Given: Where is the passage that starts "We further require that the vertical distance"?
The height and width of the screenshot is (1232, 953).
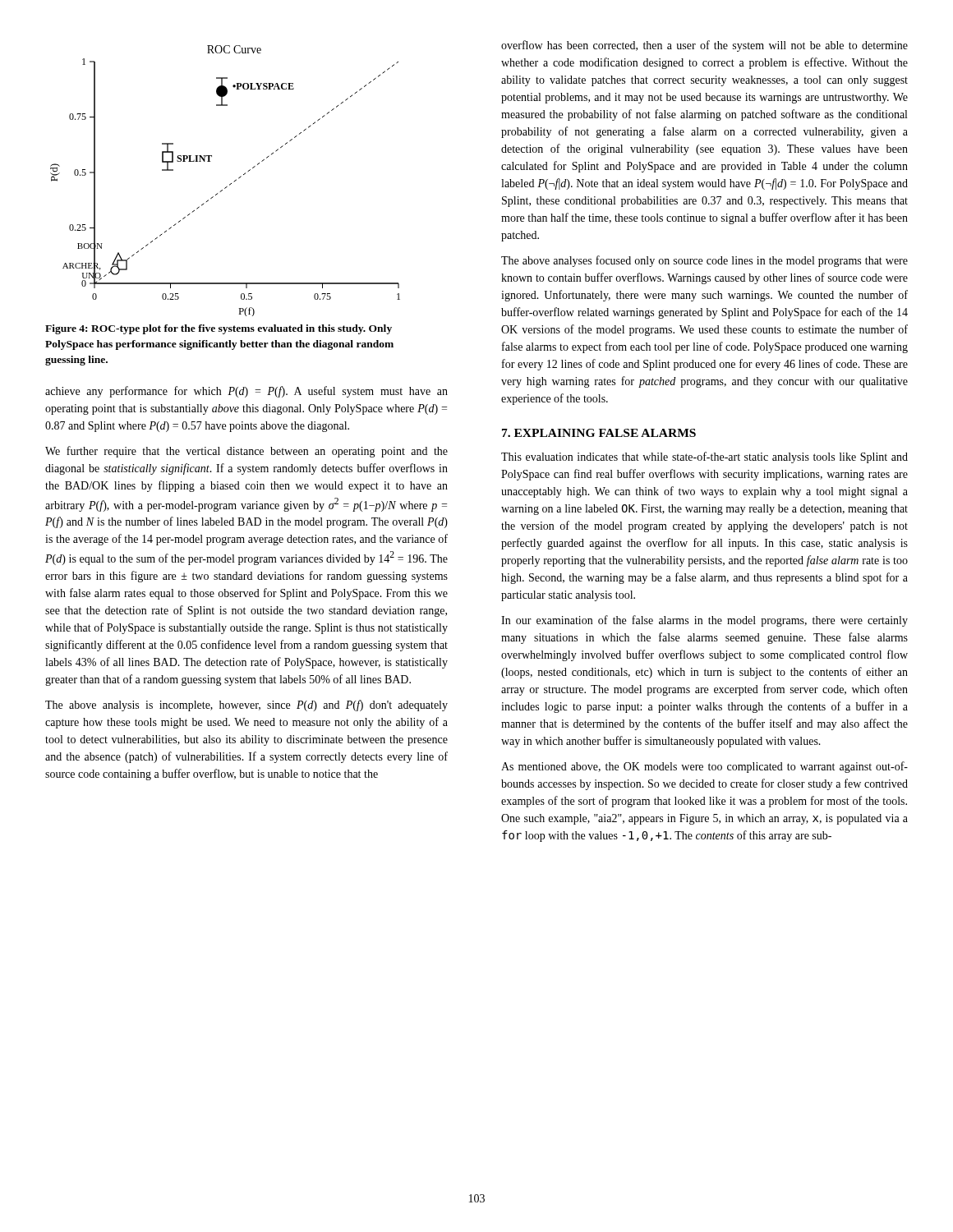Looking at the screenshot, I should coord(246,565).
